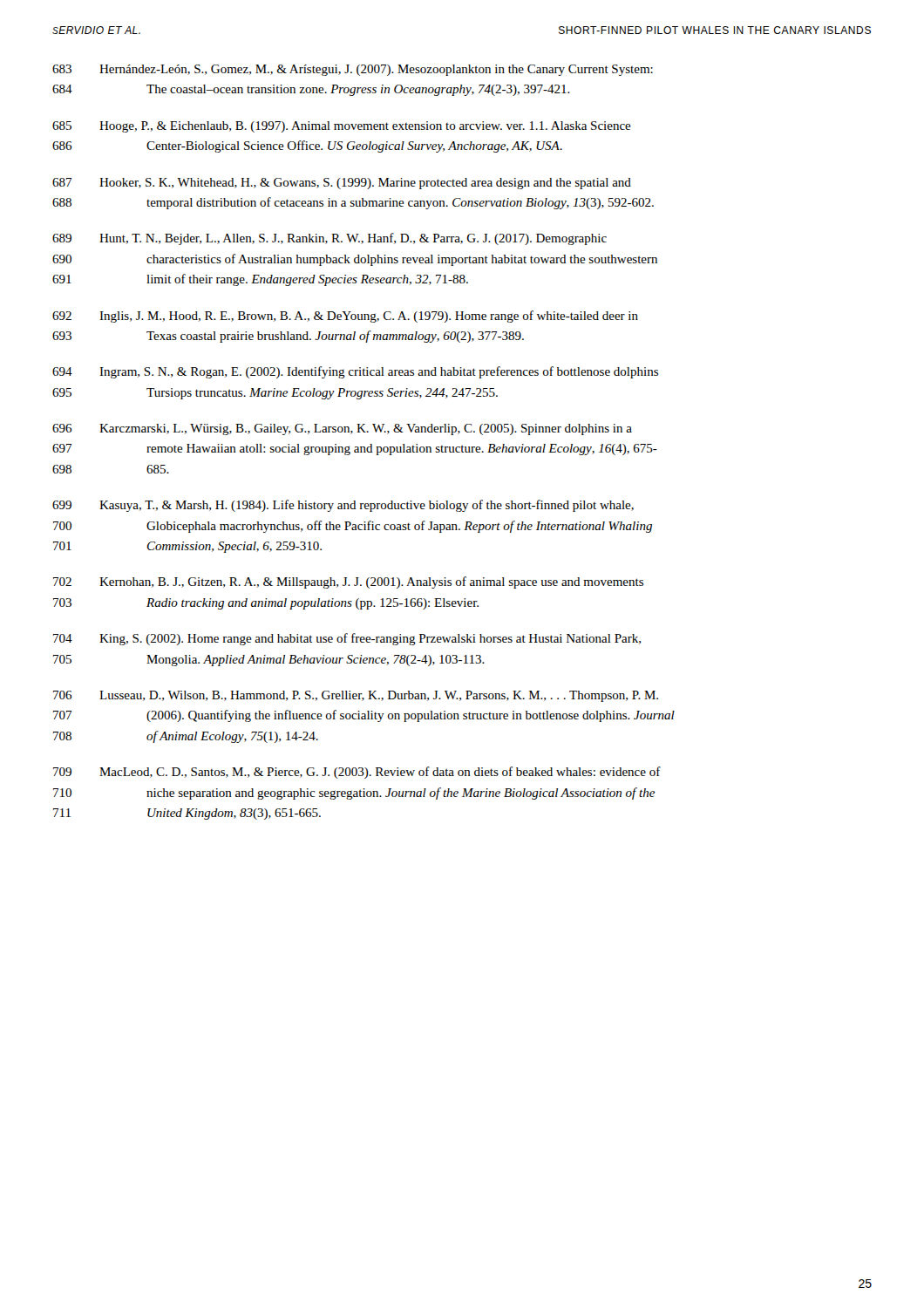This screenshot has width=924, height=1308.
Task: Find the region starting "687 Hooker, S. K., Whitehead,"
Action: [462, 193]
